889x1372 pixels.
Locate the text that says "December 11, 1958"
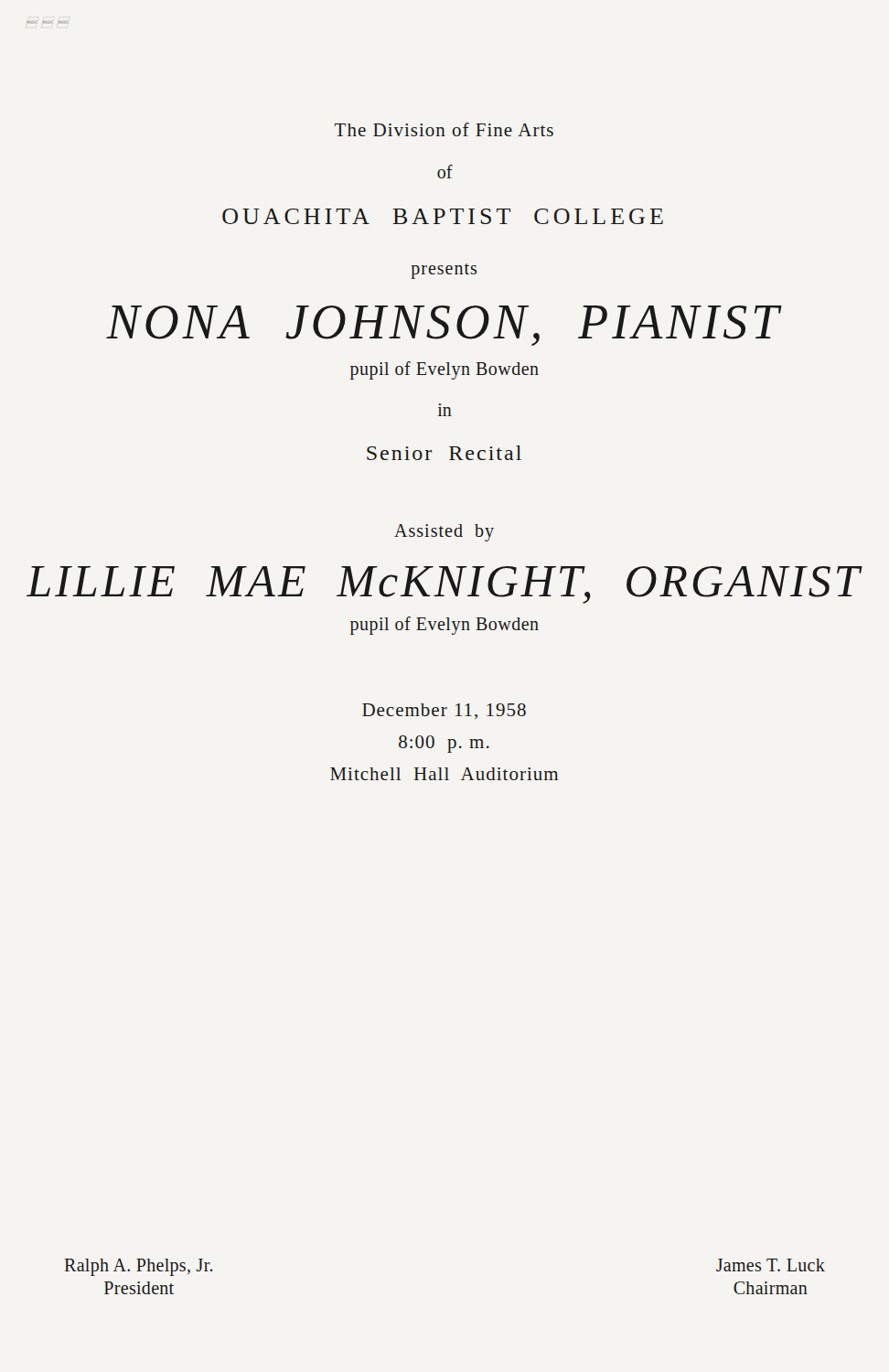click(x=444, y=710)
